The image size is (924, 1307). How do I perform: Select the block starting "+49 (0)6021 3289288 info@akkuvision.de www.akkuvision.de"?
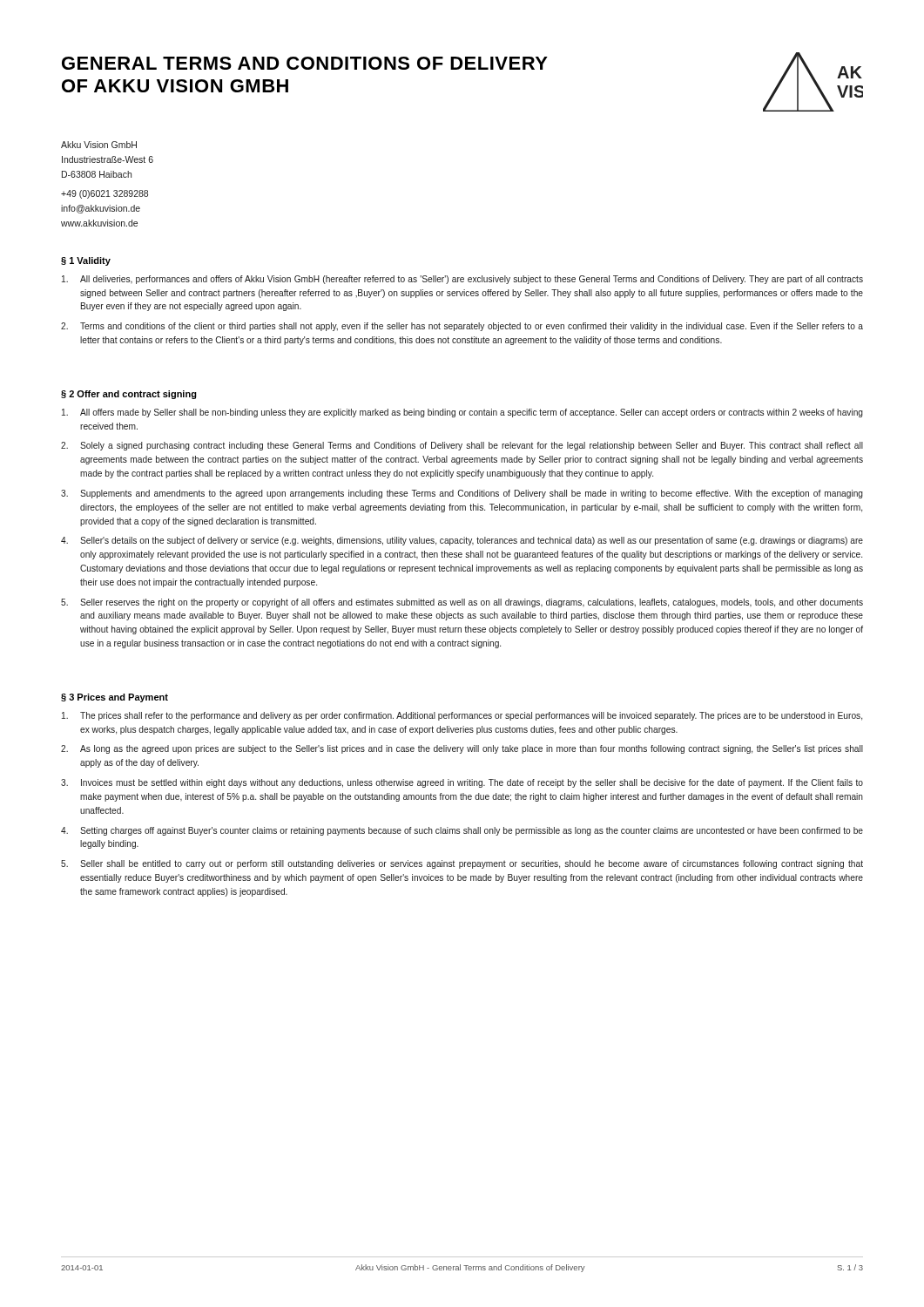point(105,208)
